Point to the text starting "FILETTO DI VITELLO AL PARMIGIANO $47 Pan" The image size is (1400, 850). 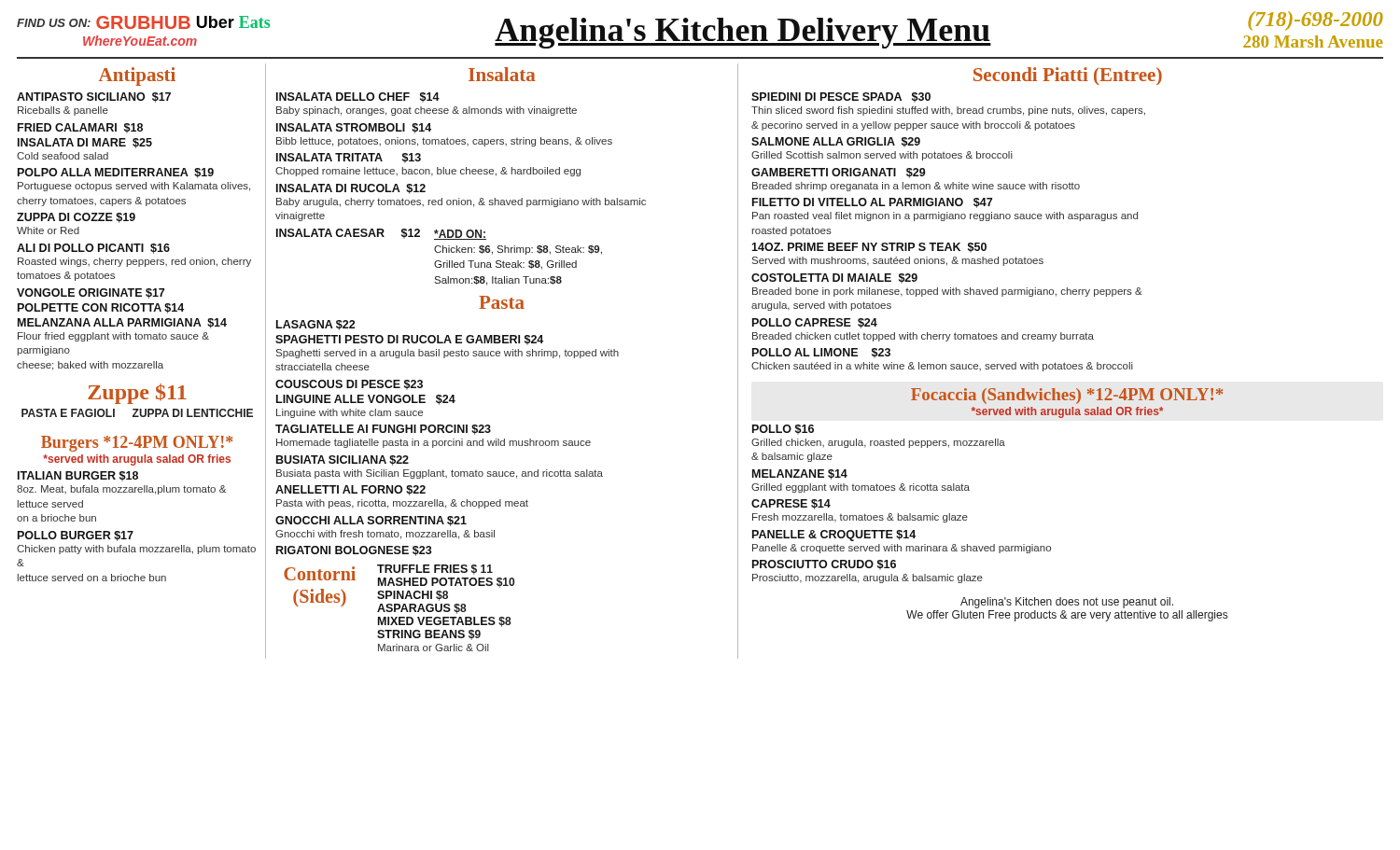click(x=1067, y=217)
